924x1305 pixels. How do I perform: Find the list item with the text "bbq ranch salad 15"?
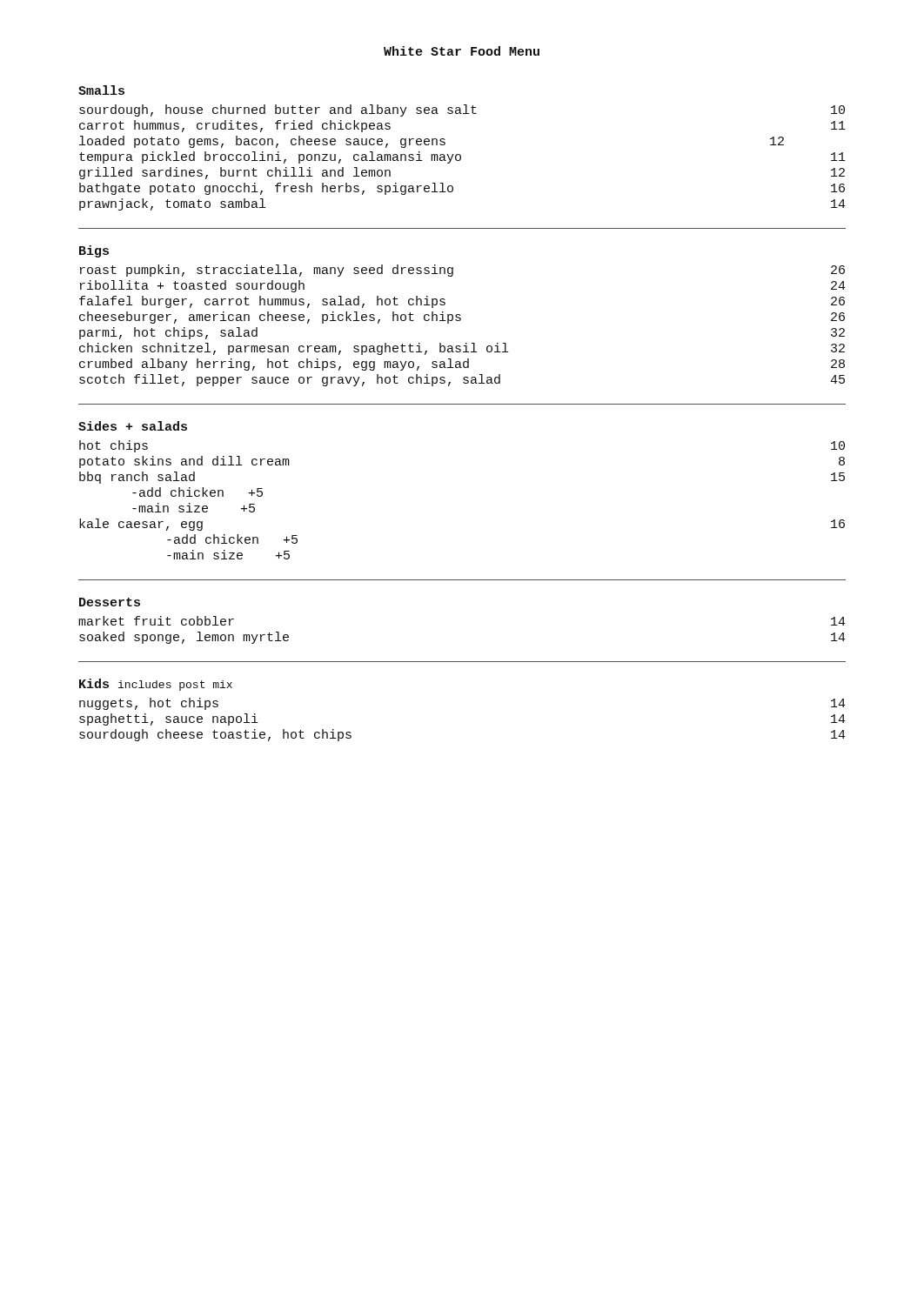(135, 477)
